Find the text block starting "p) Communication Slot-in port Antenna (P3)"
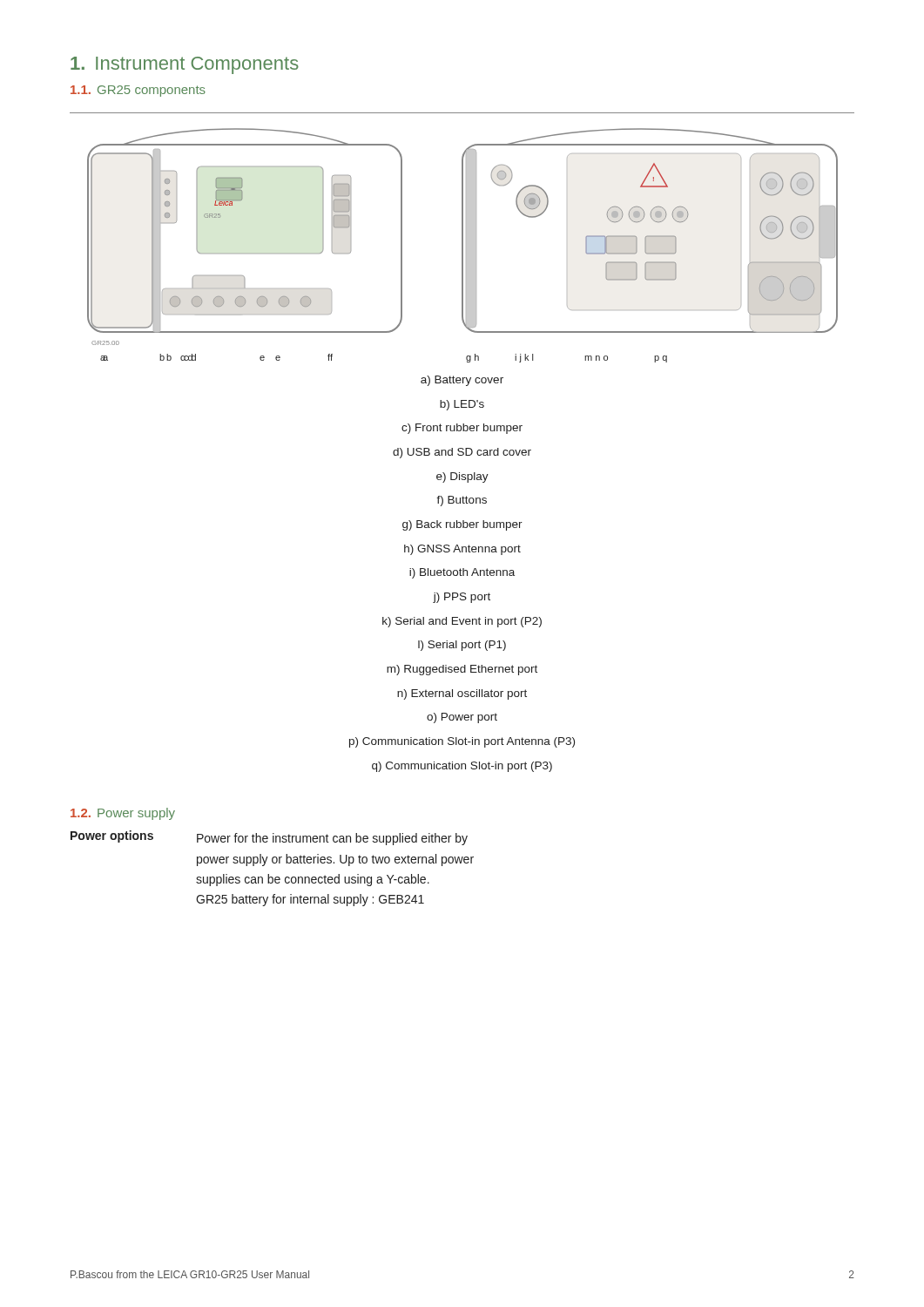The width and height of the screenshot is (924, 1307). 462,741
